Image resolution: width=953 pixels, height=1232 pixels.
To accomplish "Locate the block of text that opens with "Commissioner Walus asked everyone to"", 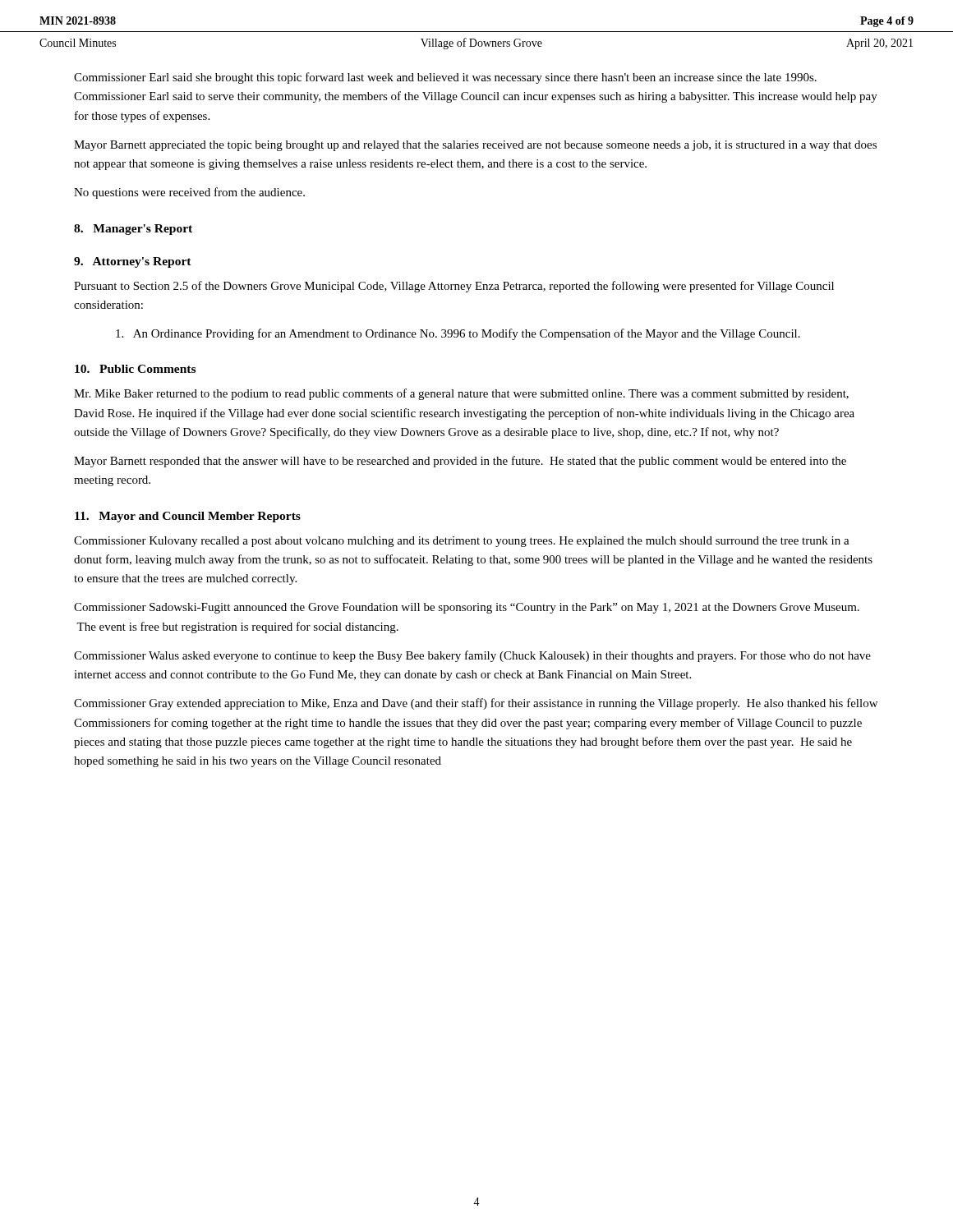I will [x=472, y=665].
